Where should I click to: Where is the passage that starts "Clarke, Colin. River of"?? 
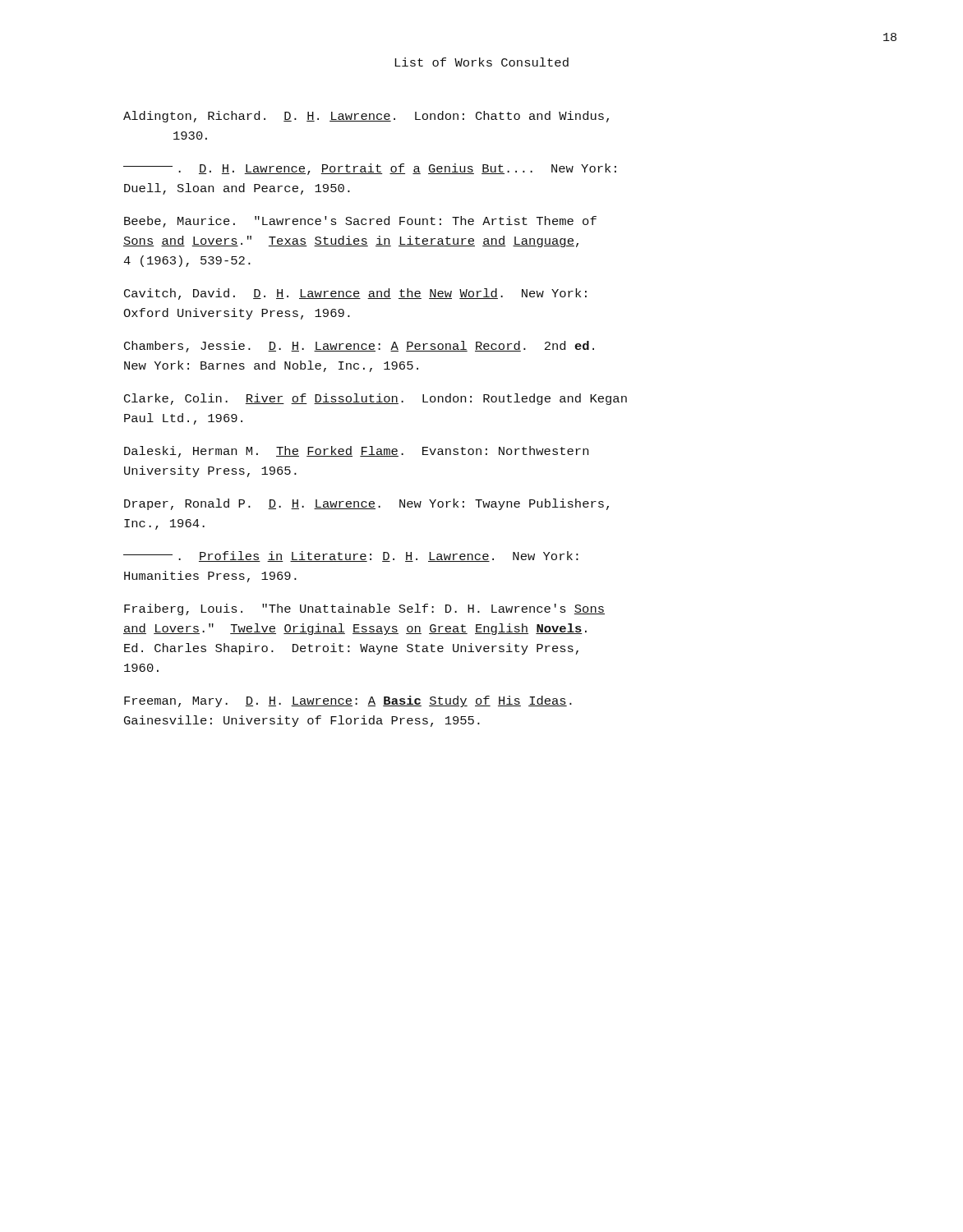(375, 410)
